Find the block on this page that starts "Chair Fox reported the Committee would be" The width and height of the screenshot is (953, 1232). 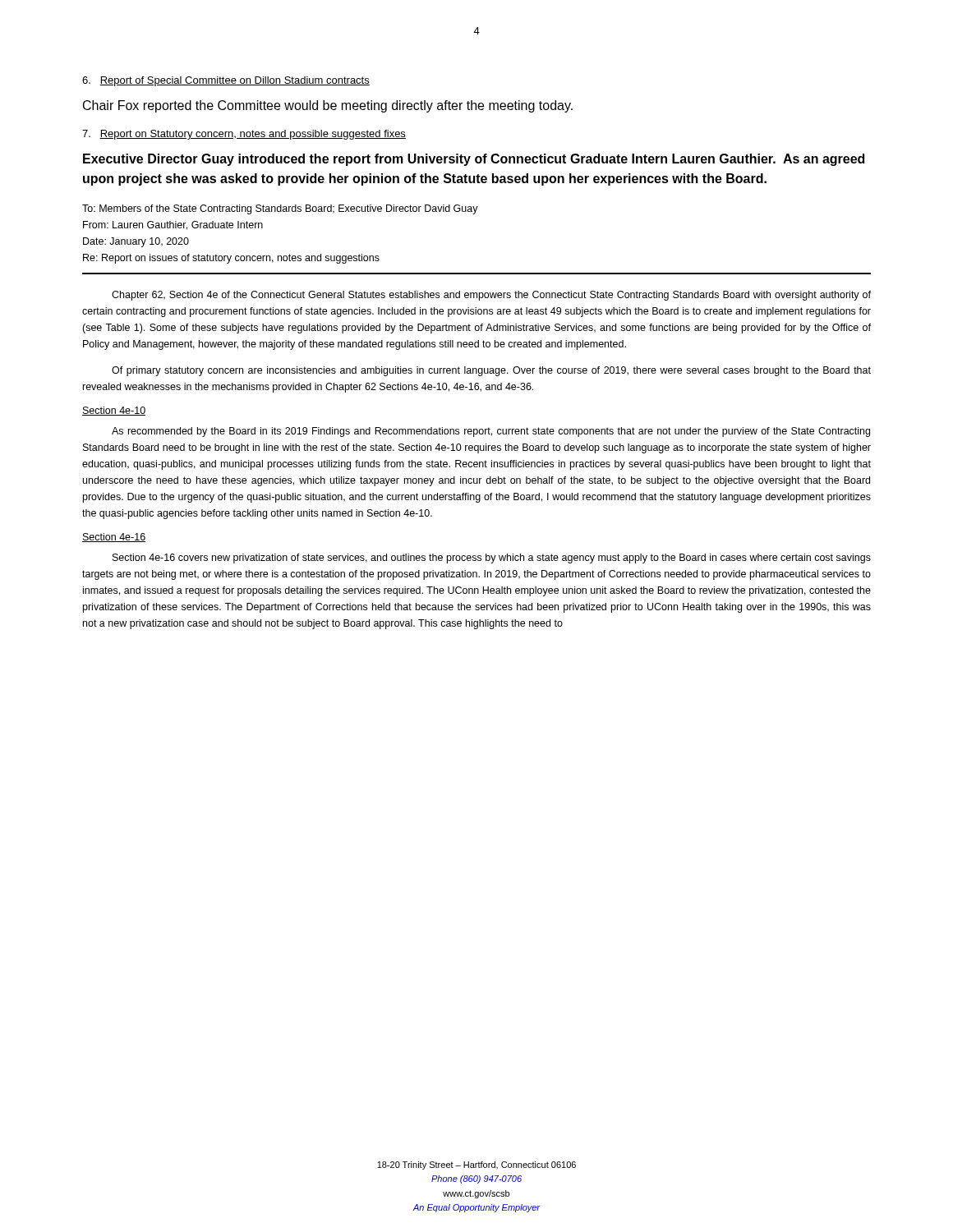[328, 106]
